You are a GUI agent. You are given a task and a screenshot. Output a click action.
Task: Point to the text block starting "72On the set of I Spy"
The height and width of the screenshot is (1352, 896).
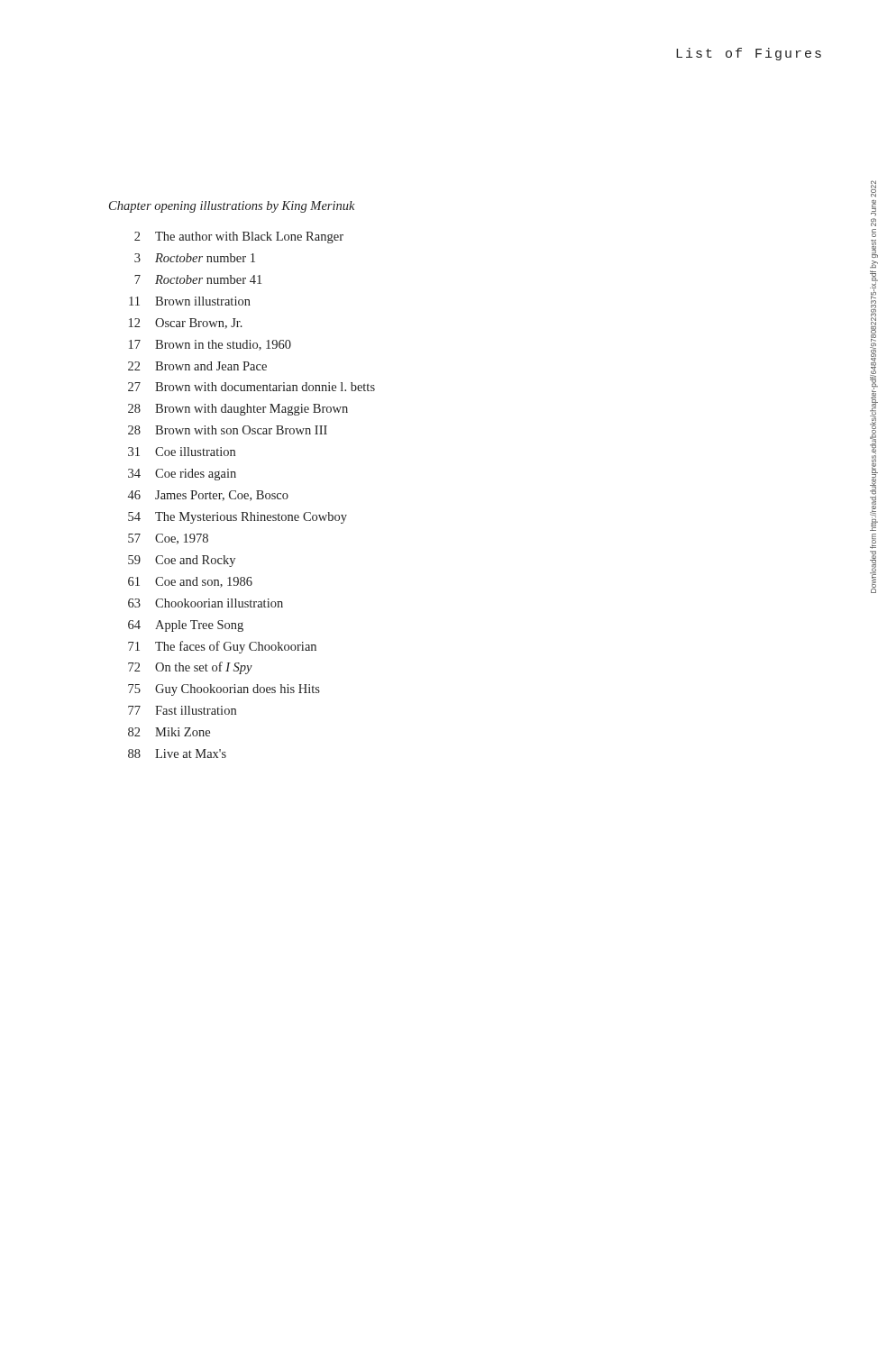pyautogui.click(x=180, y=668)
